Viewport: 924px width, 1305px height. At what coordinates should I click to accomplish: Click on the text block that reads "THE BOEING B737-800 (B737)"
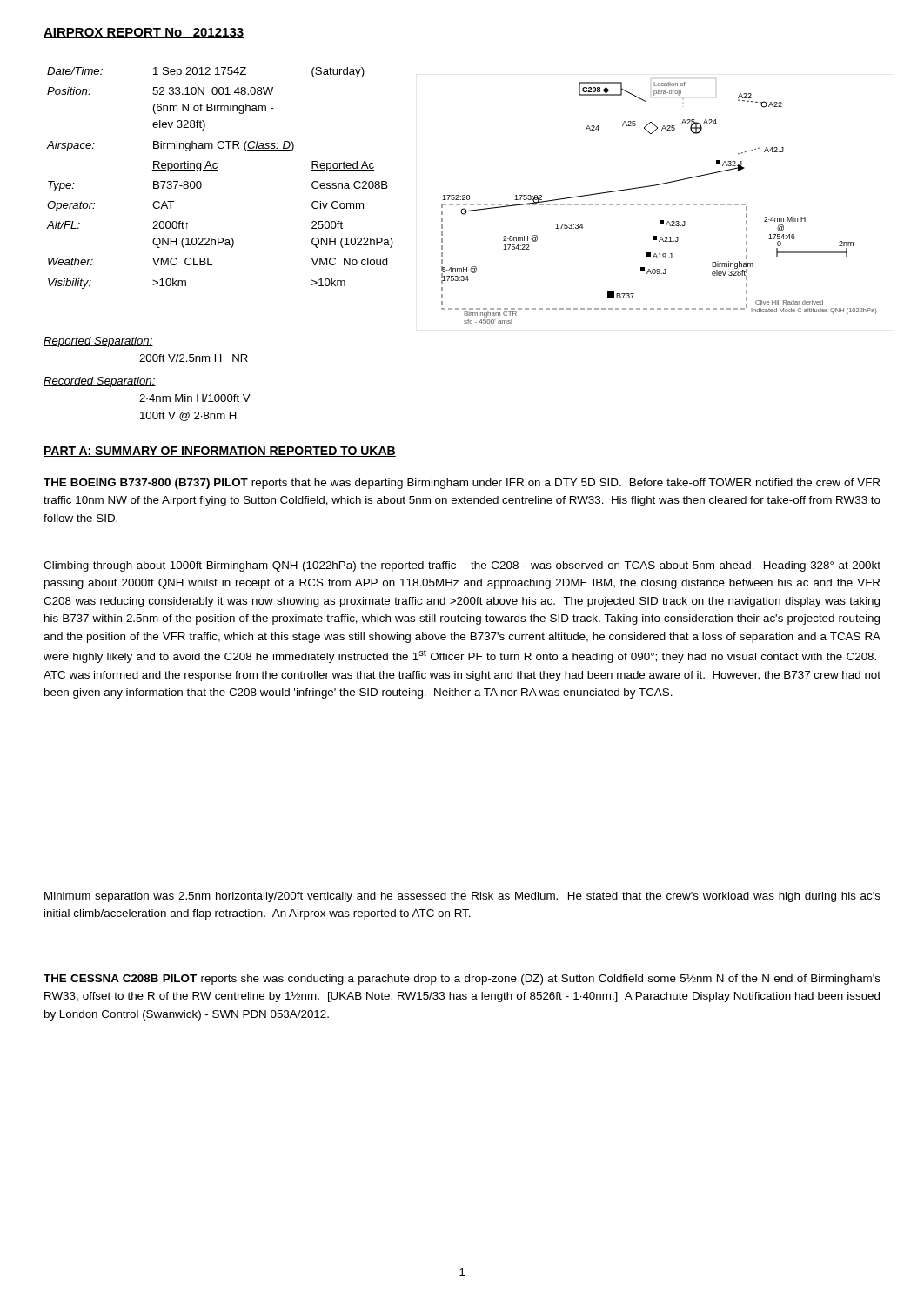point(462,500)
